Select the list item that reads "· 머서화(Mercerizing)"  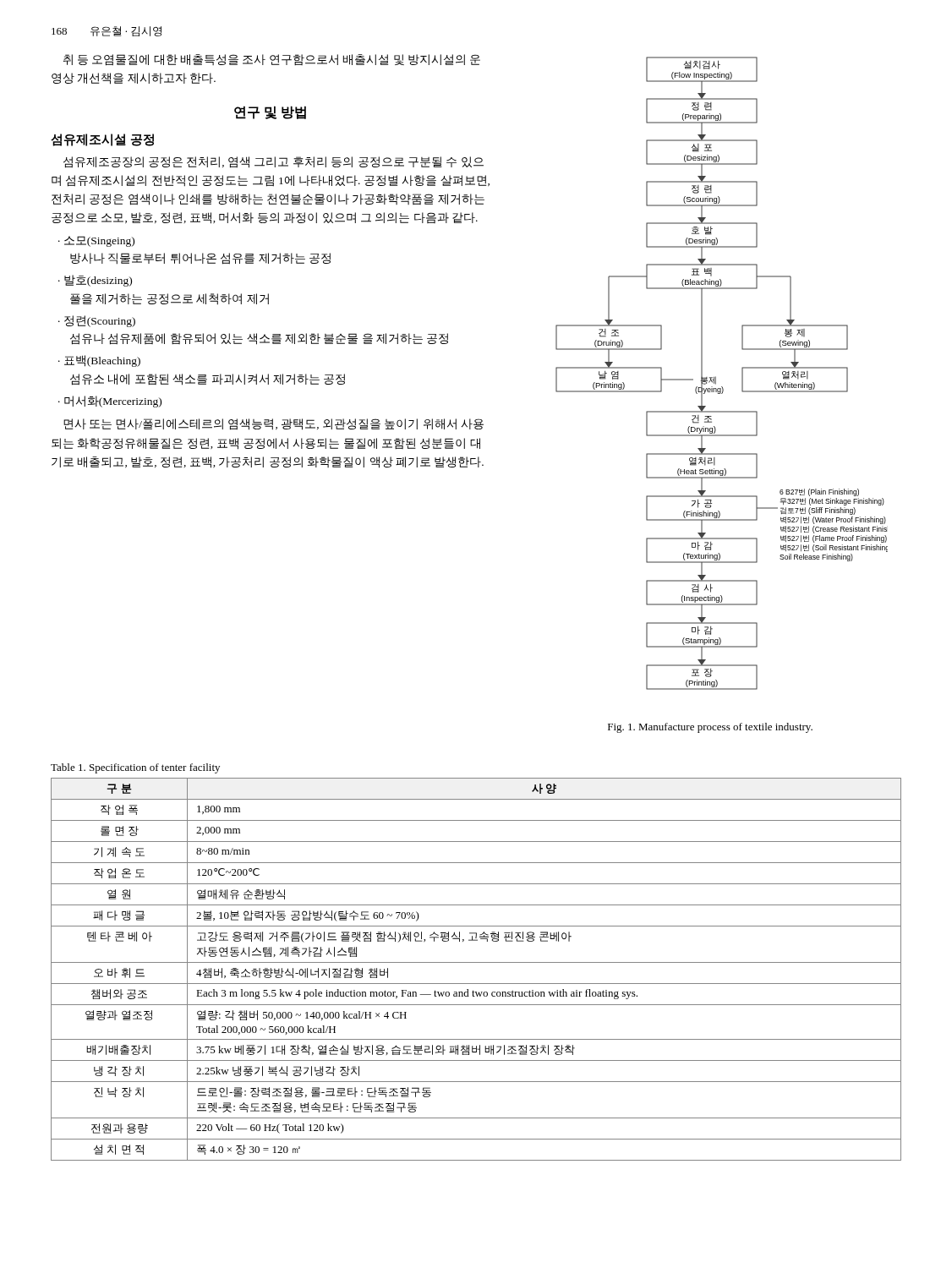(x=110, y=401)
